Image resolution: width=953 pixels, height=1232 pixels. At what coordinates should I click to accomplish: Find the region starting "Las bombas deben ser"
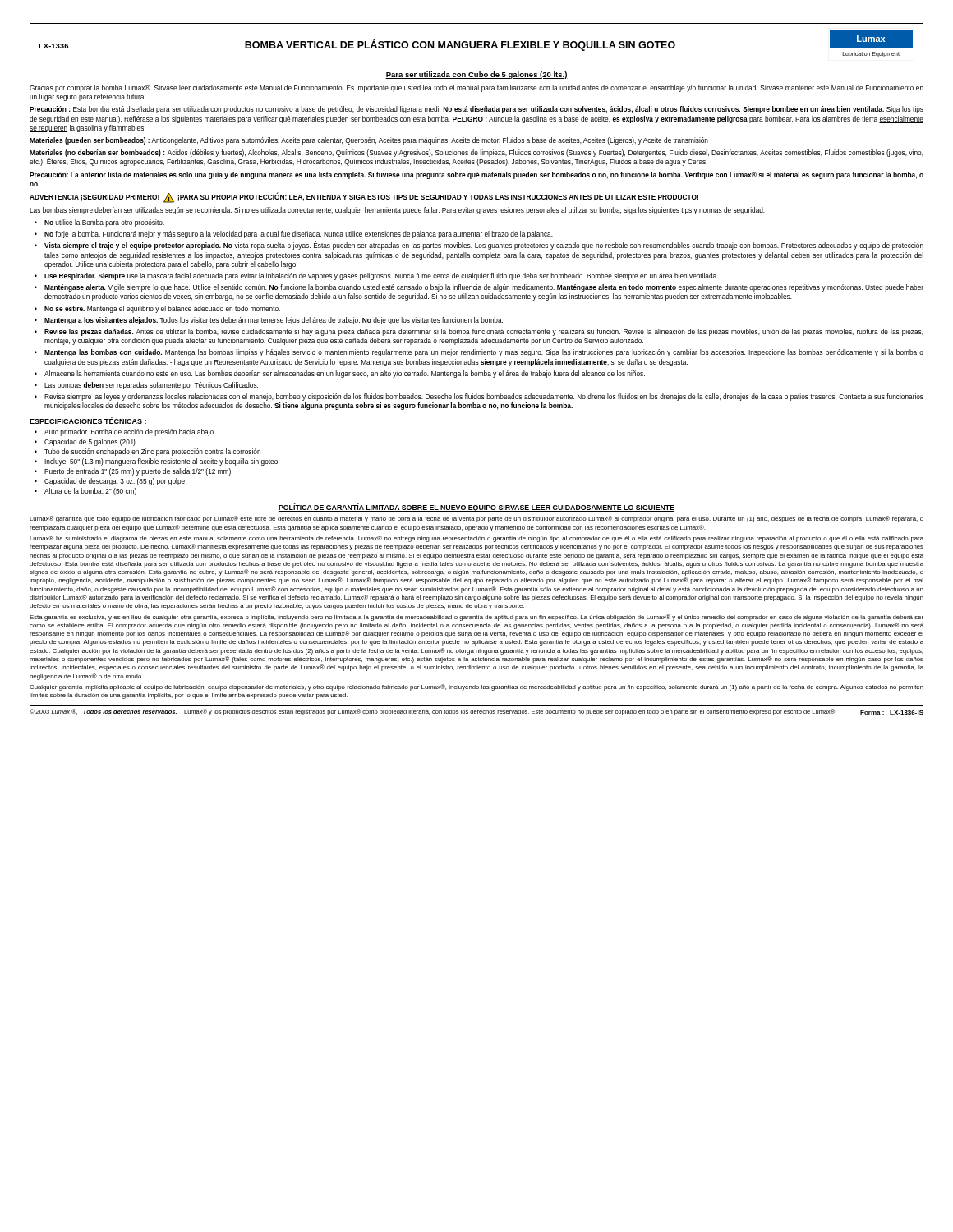[152, 385]
